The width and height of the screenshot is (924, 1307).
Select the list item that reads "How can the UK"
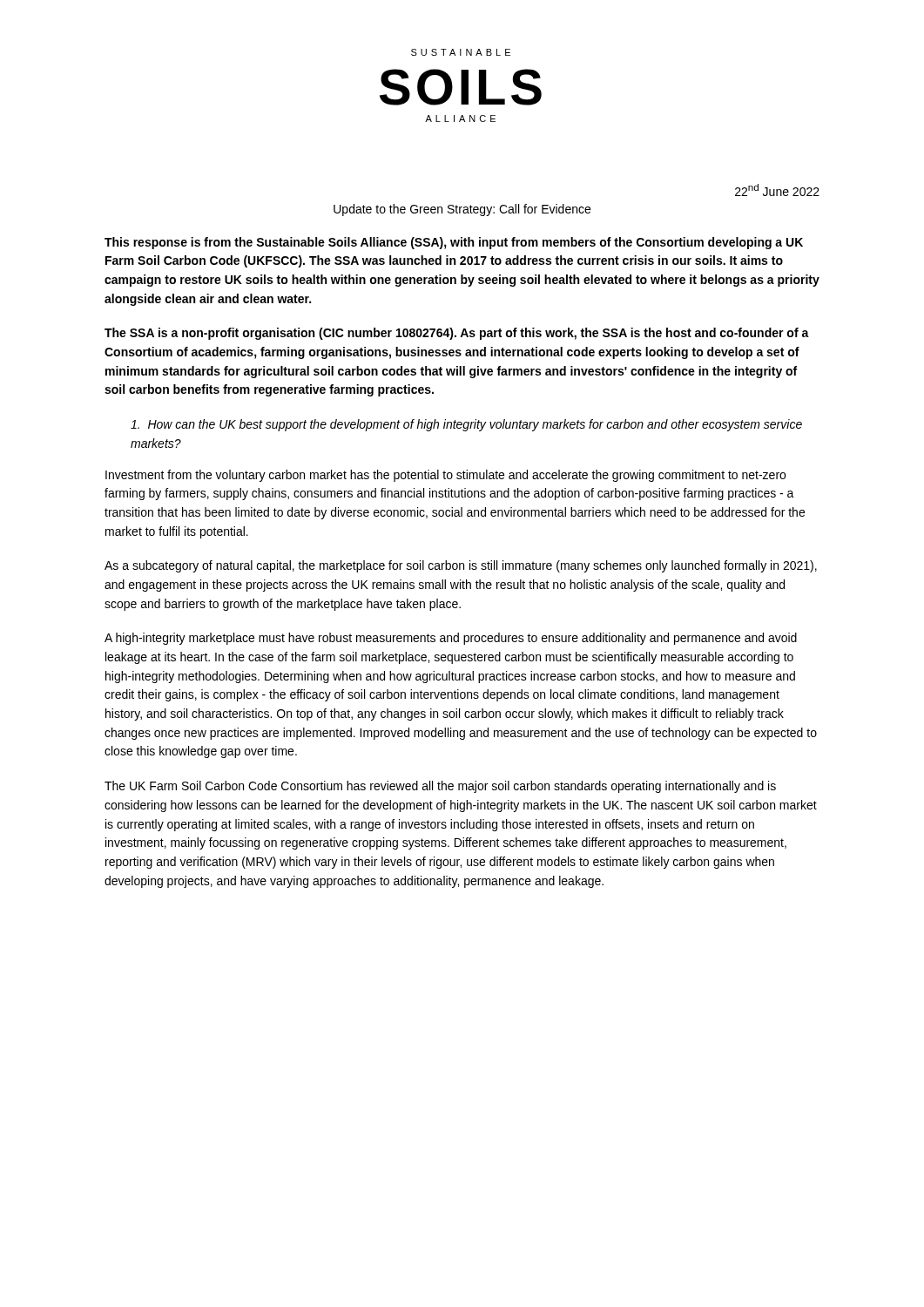466,434
